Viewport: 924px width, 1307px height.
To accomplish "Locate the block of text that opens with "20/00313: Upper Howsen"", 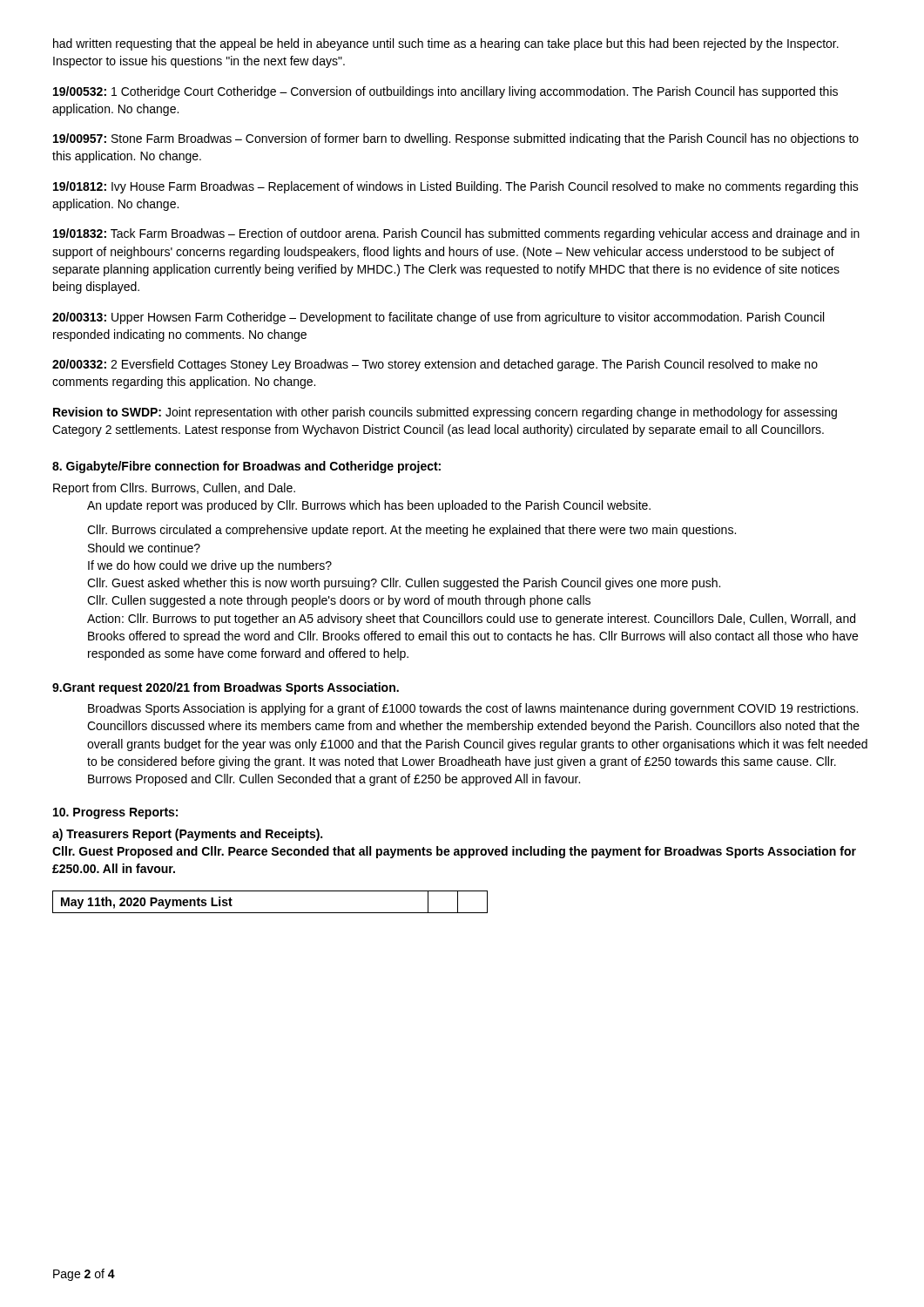I will [439, 326].
